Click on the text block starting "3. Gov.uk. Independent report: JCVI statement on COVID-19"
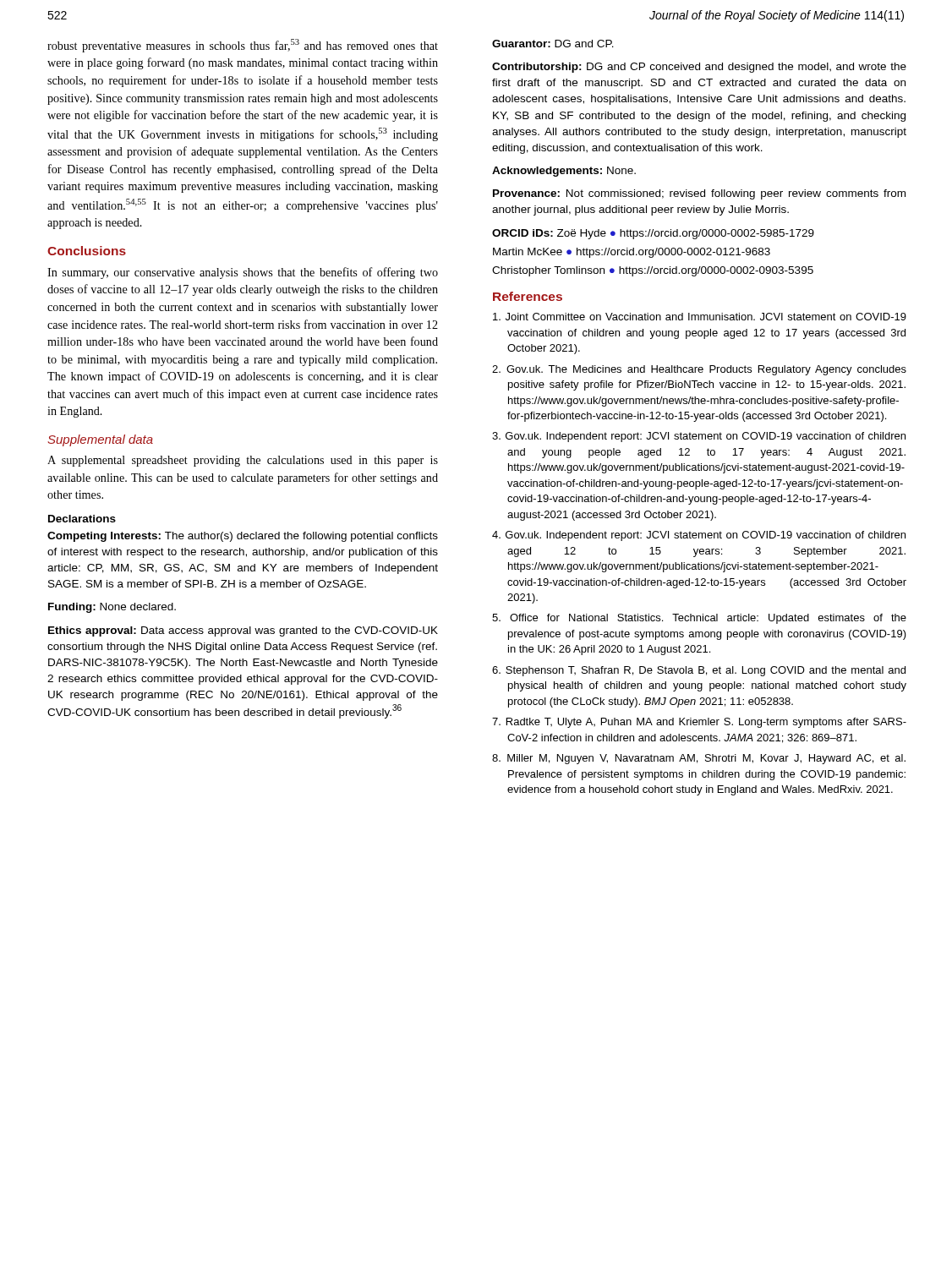The width and height of the screenshot is (952, 1268). click(699, 476)
